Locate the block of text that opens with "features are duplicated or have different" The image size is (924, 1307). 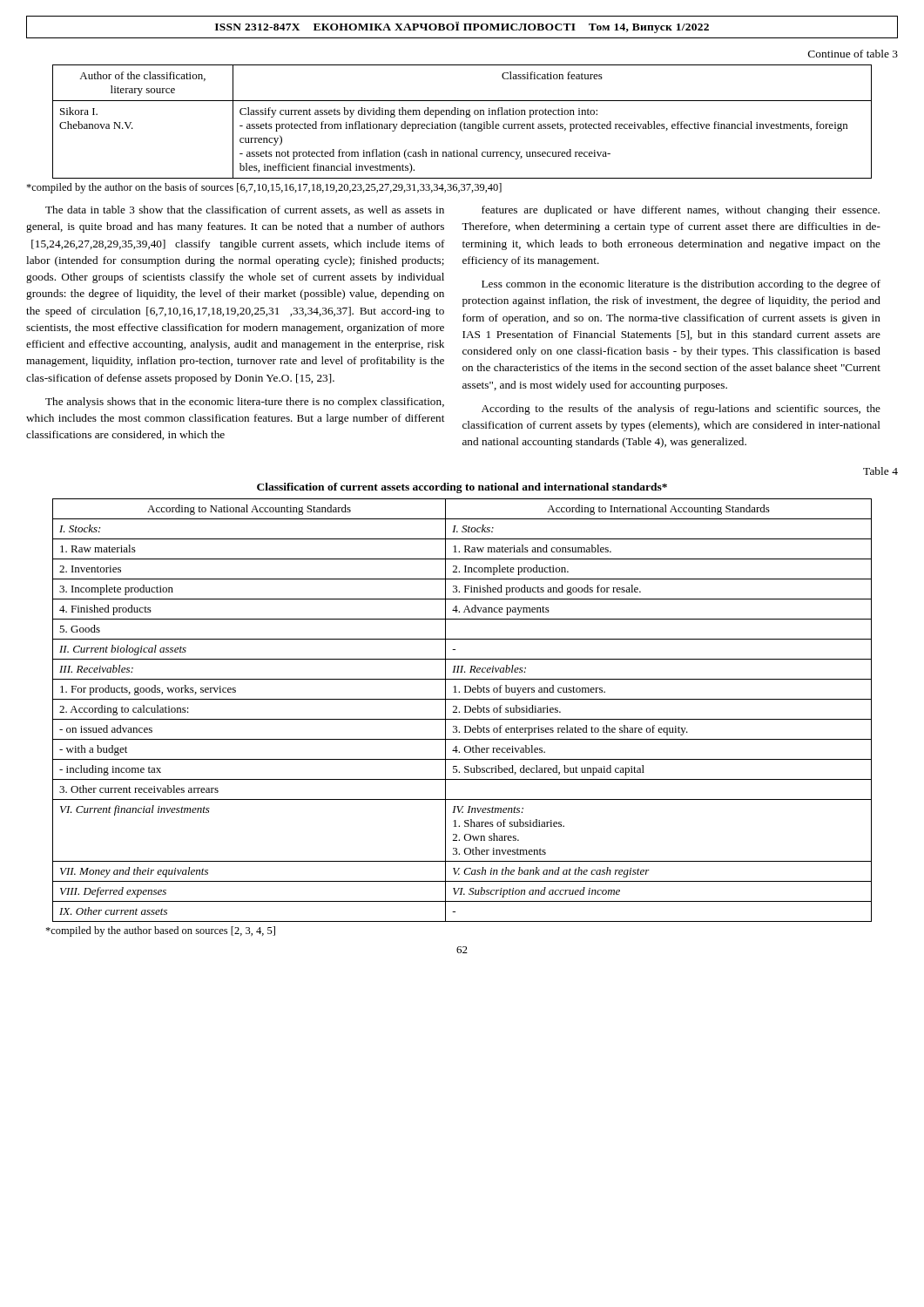tap(671, 326)
